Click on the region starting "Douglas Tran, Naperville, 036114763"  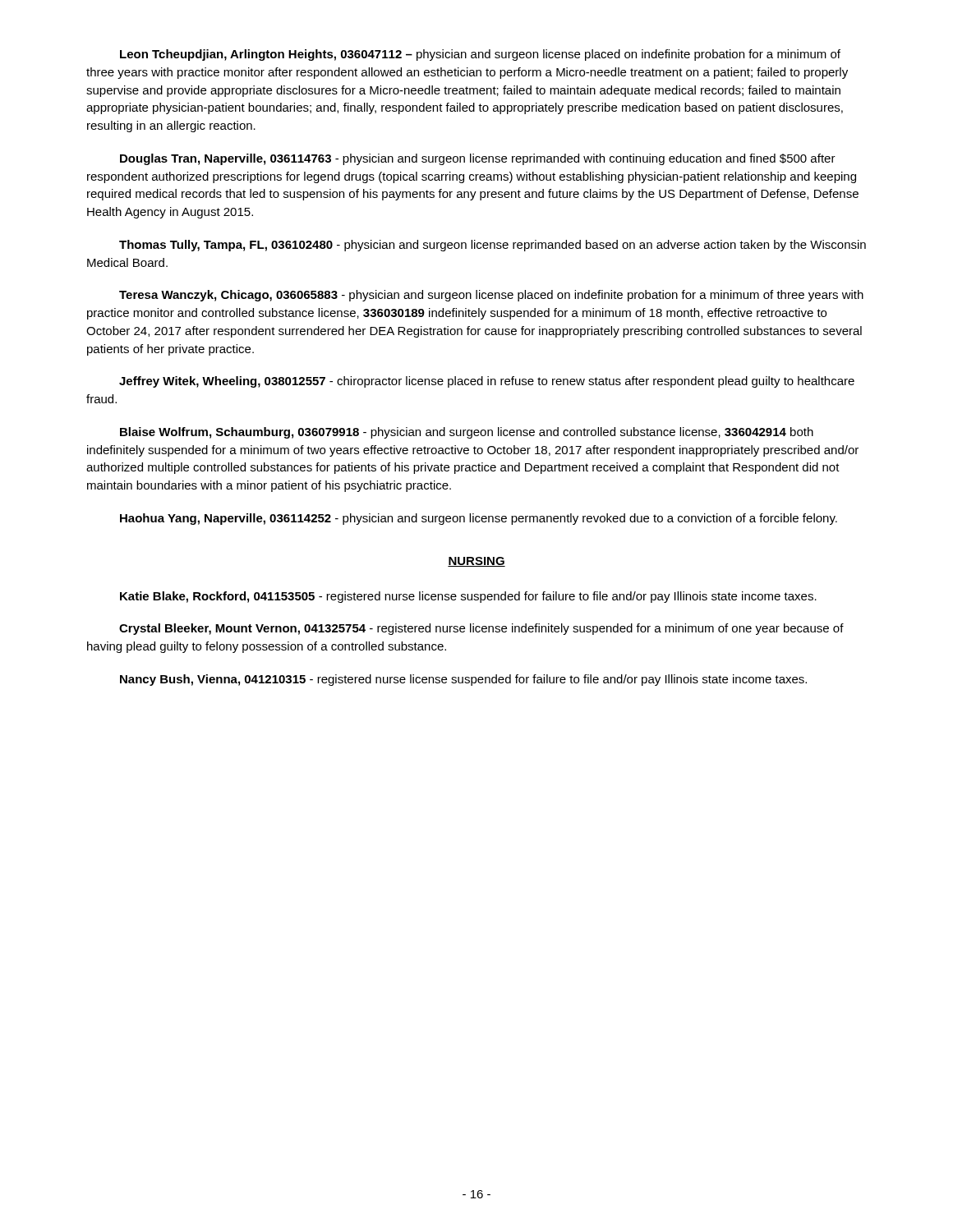473,185
